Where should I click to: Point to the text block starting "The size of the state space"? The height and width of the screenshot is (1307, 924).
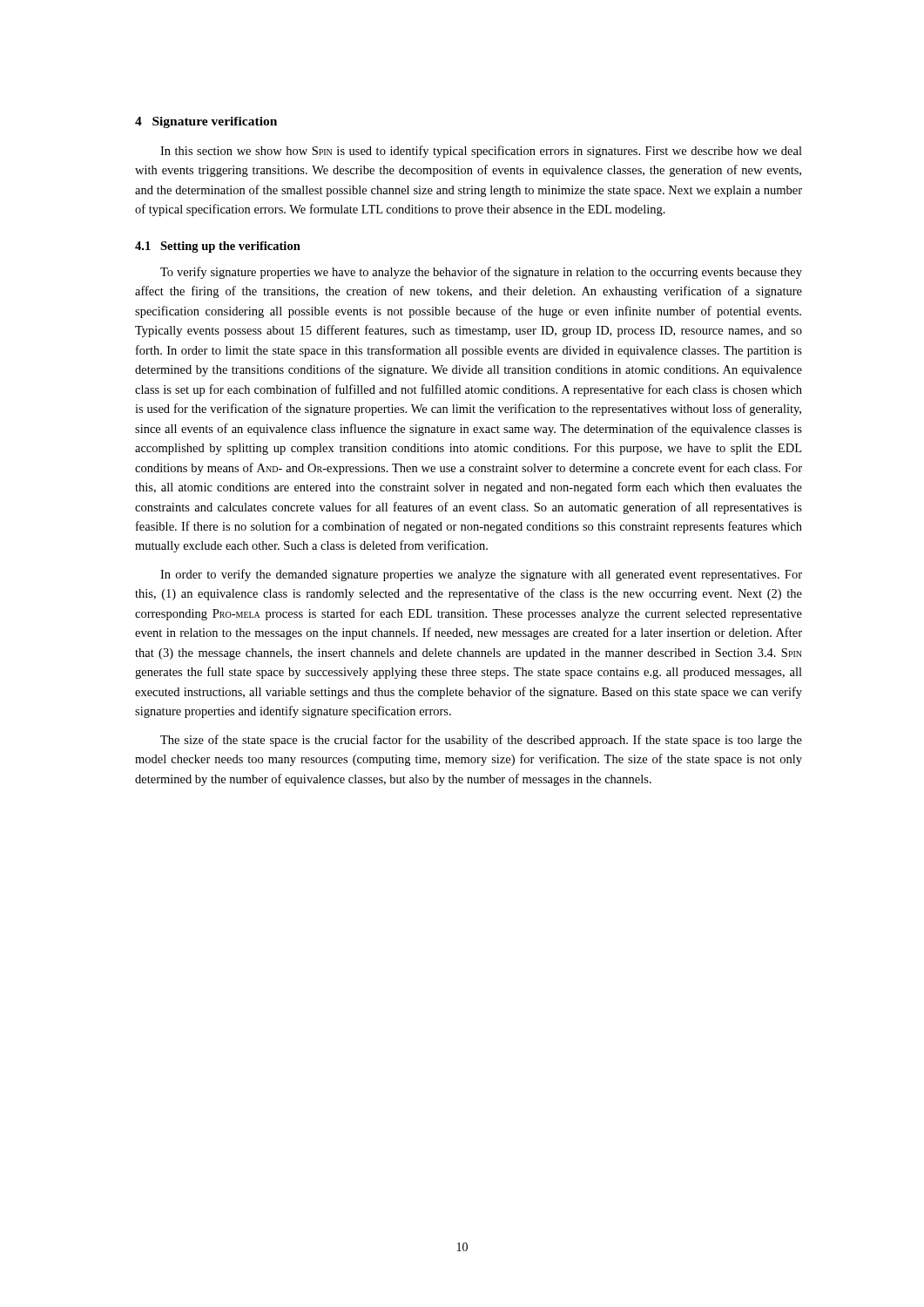pos(469,759)
